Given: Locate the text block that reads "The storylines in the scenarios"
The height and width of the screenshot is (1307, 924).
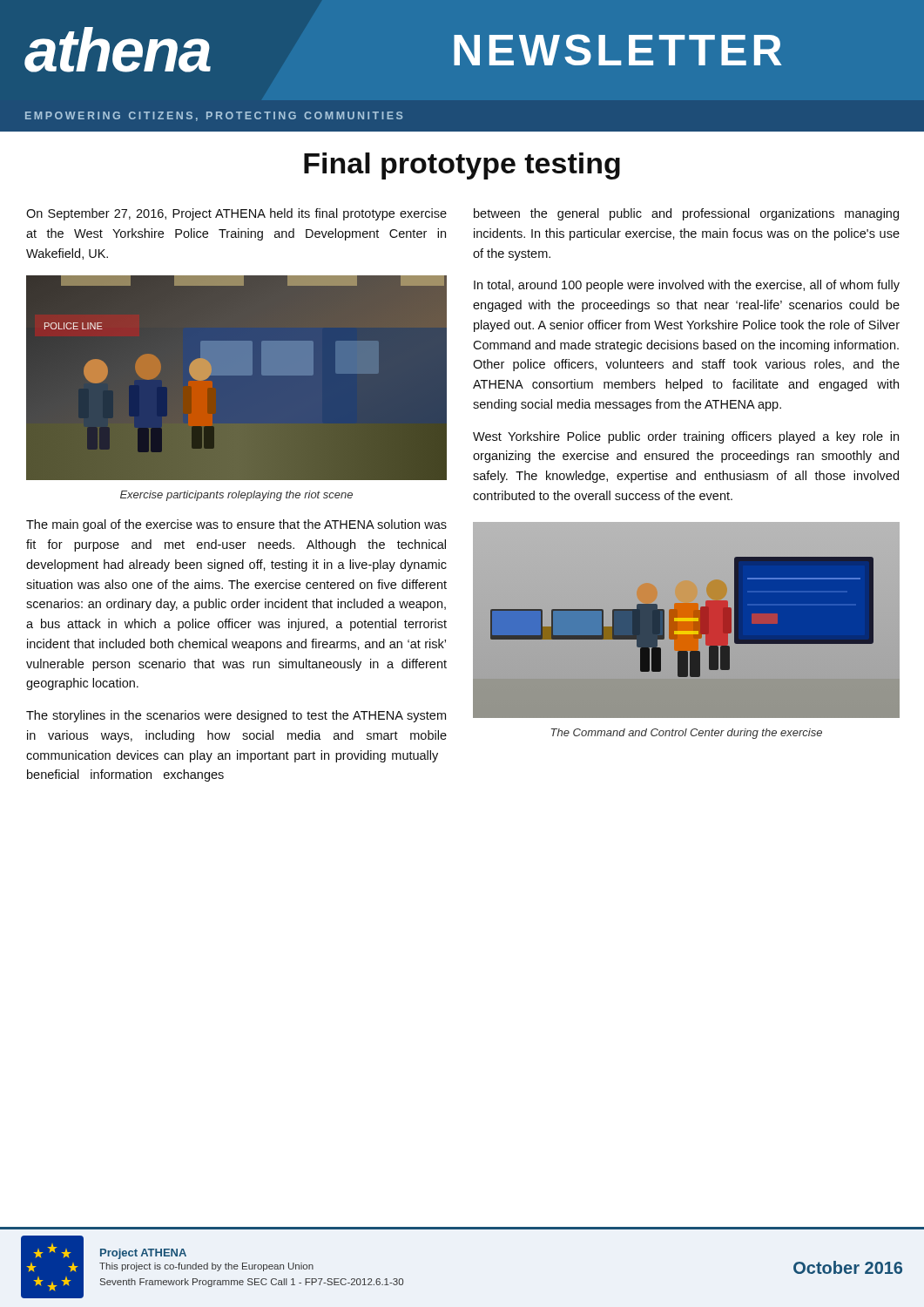Looking at the screenshot, I should click(x=236, y=745).
